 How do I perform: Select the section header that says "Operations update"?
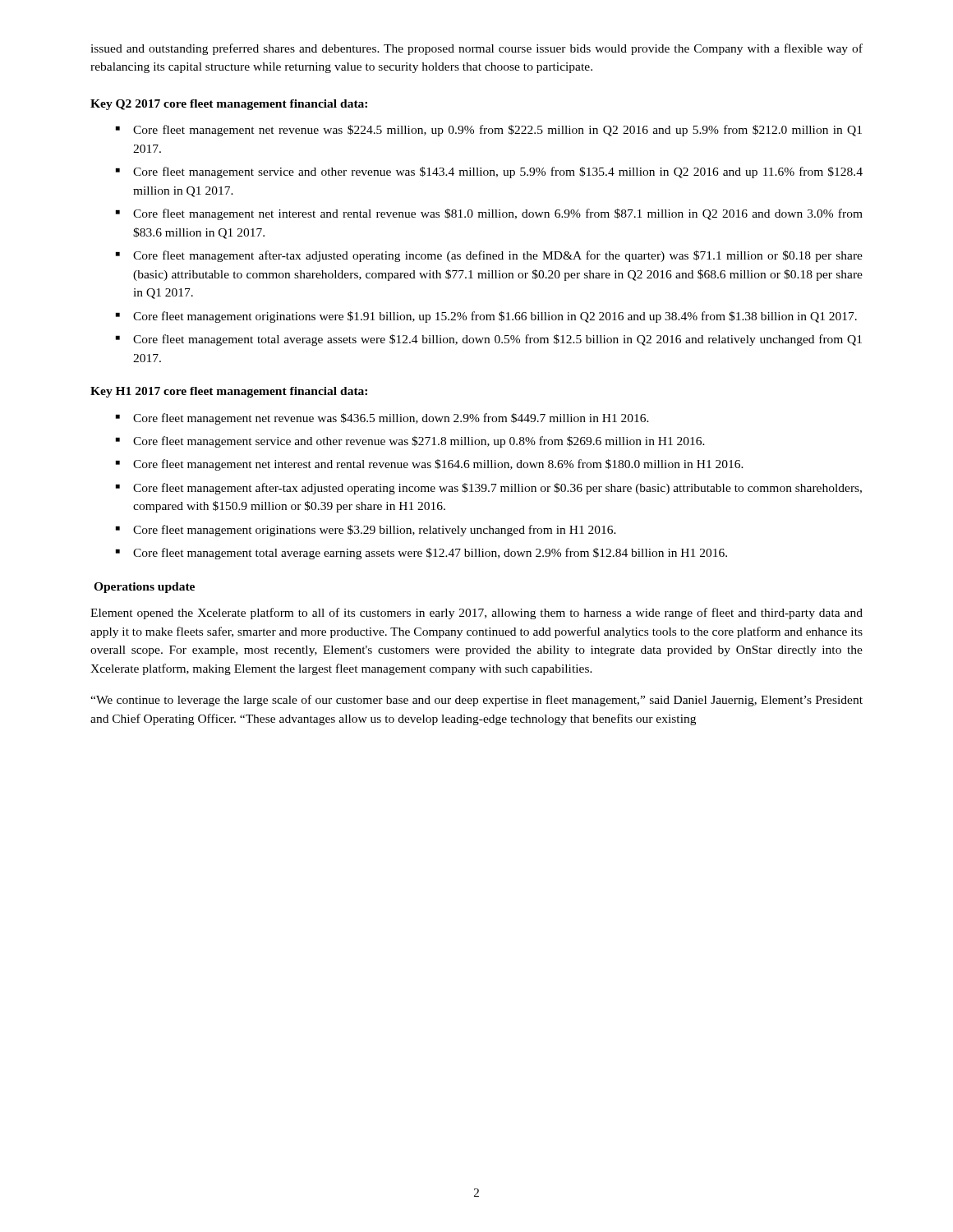[143, 586]
